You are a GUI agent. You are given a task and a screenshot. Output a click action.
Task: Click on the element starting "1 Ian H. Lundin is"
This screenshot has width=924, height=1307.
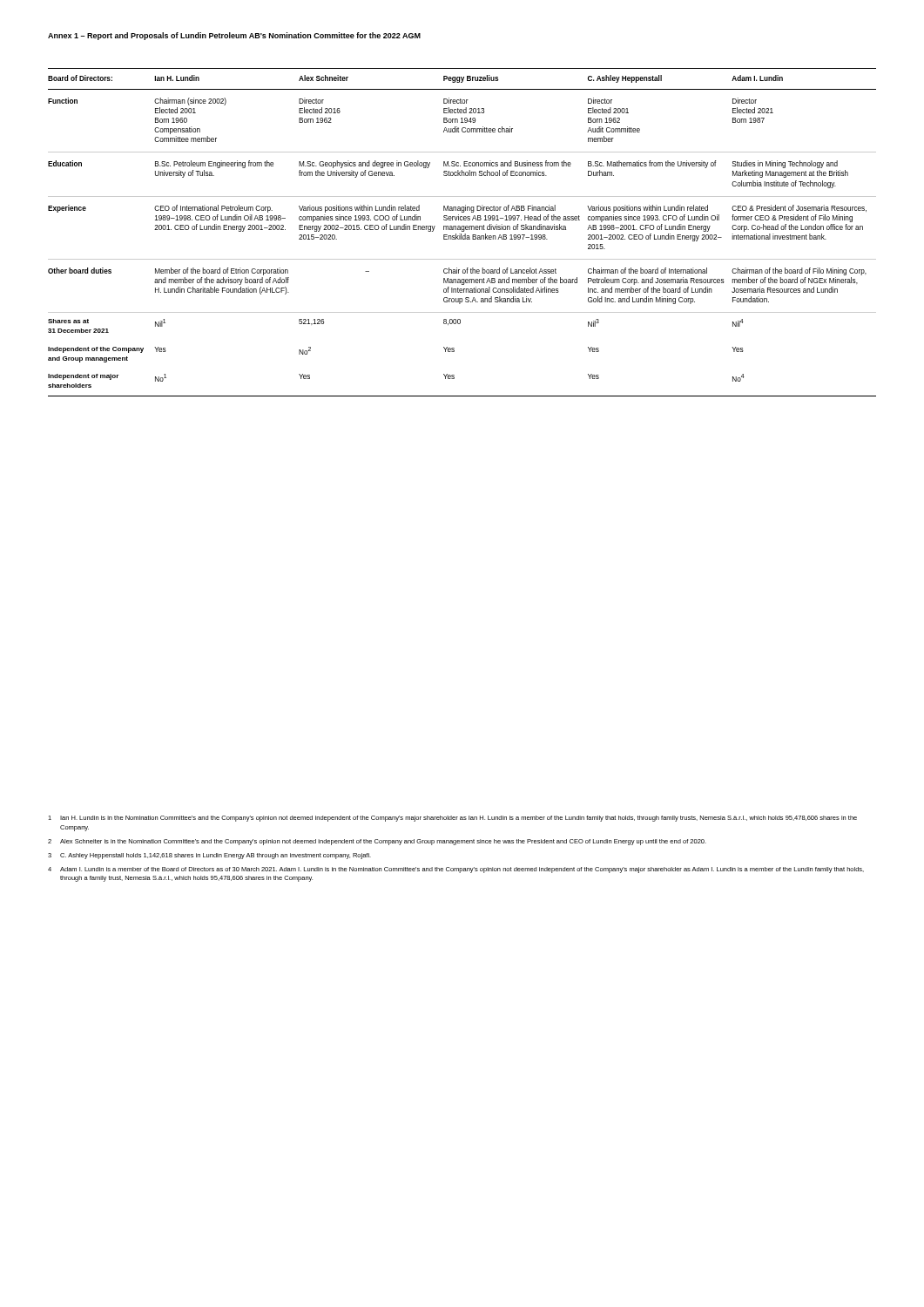pos(462,823)
